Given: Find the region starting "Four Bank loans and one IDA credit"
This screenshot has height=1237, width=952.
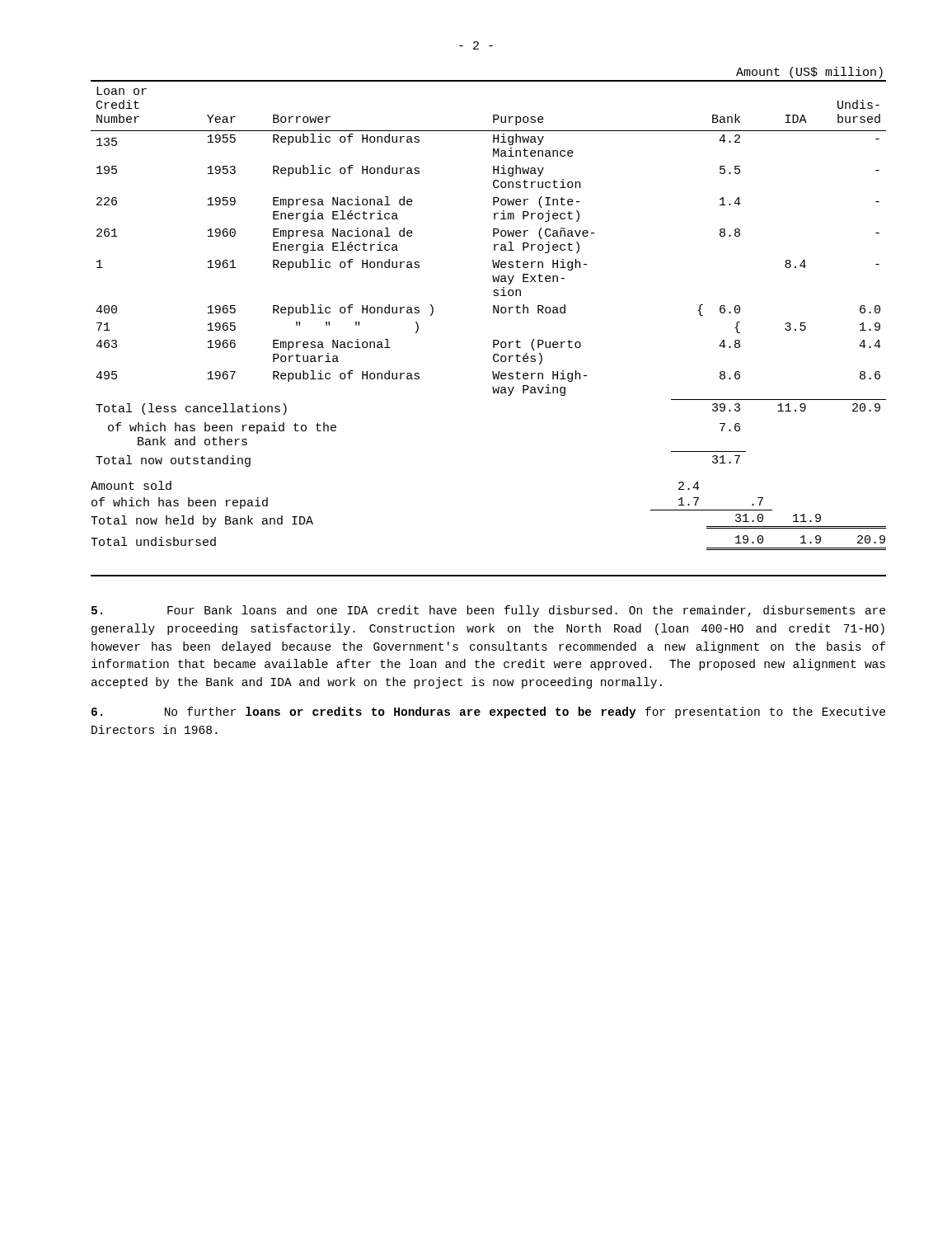Looking at the screenshot, I should (x=488, y=648).
